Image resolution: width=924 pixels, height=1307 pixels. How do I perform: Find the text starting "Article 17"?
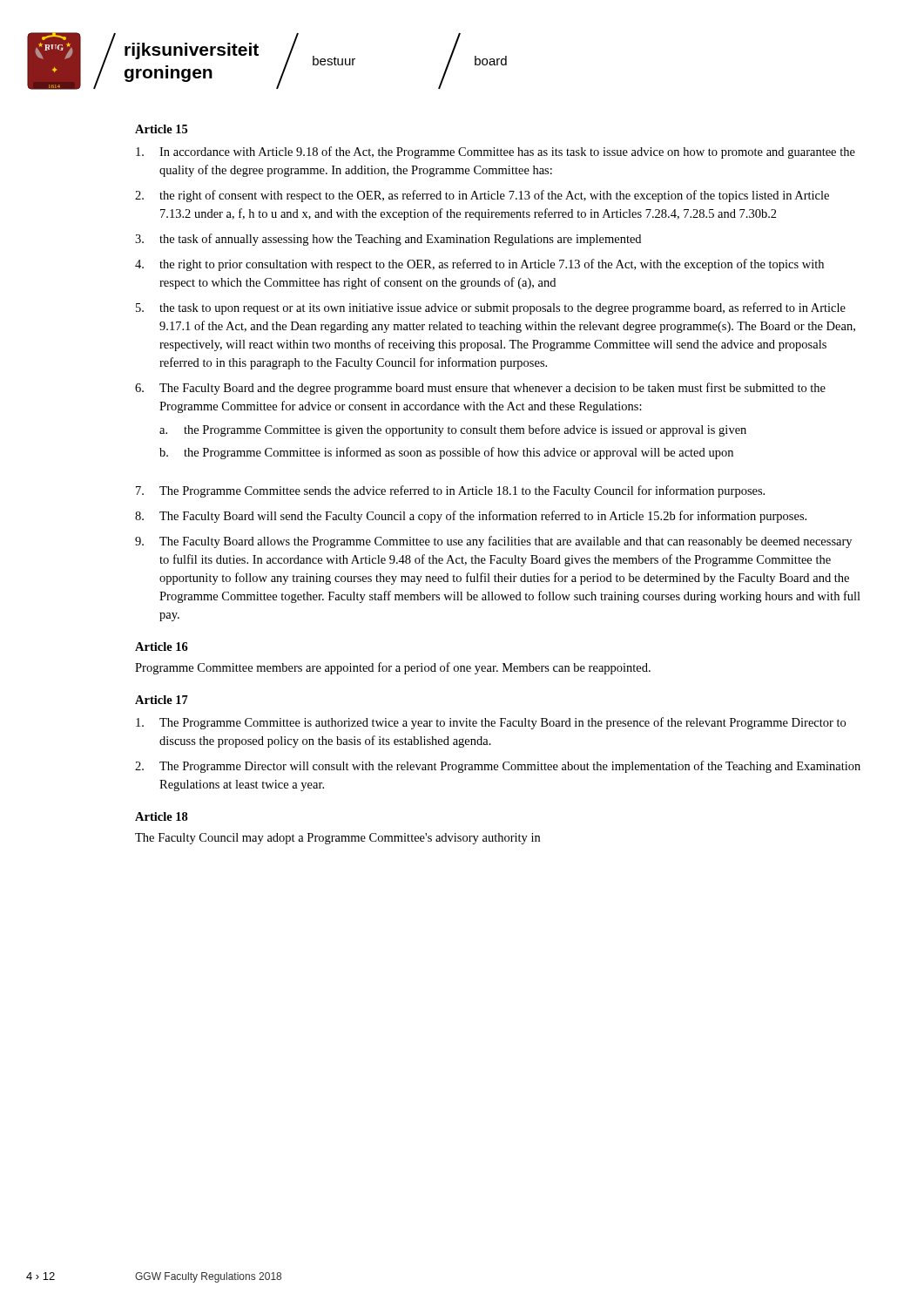[161, 700]
